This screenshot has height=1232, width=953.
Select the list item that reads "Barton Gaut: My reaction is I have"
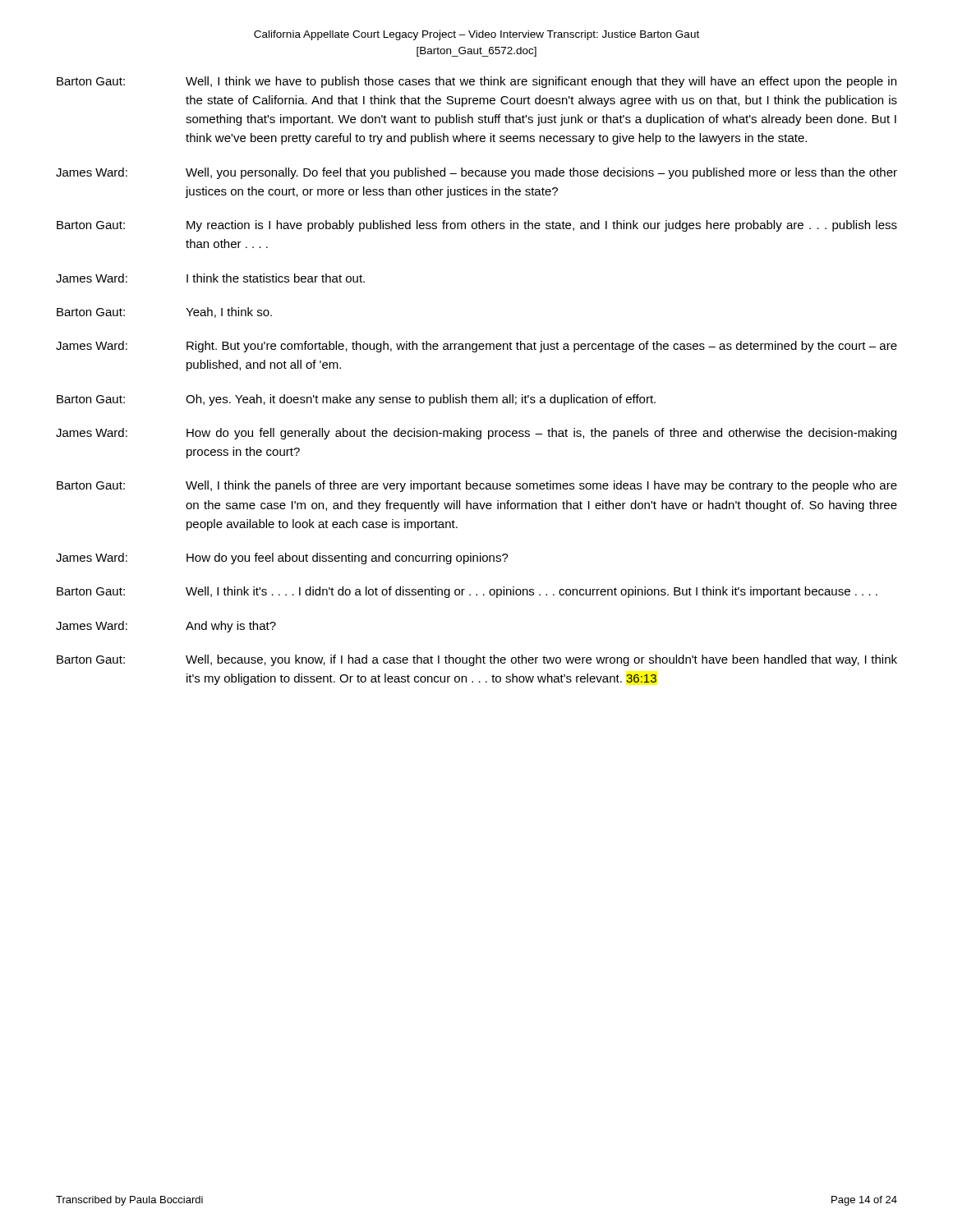476,234
